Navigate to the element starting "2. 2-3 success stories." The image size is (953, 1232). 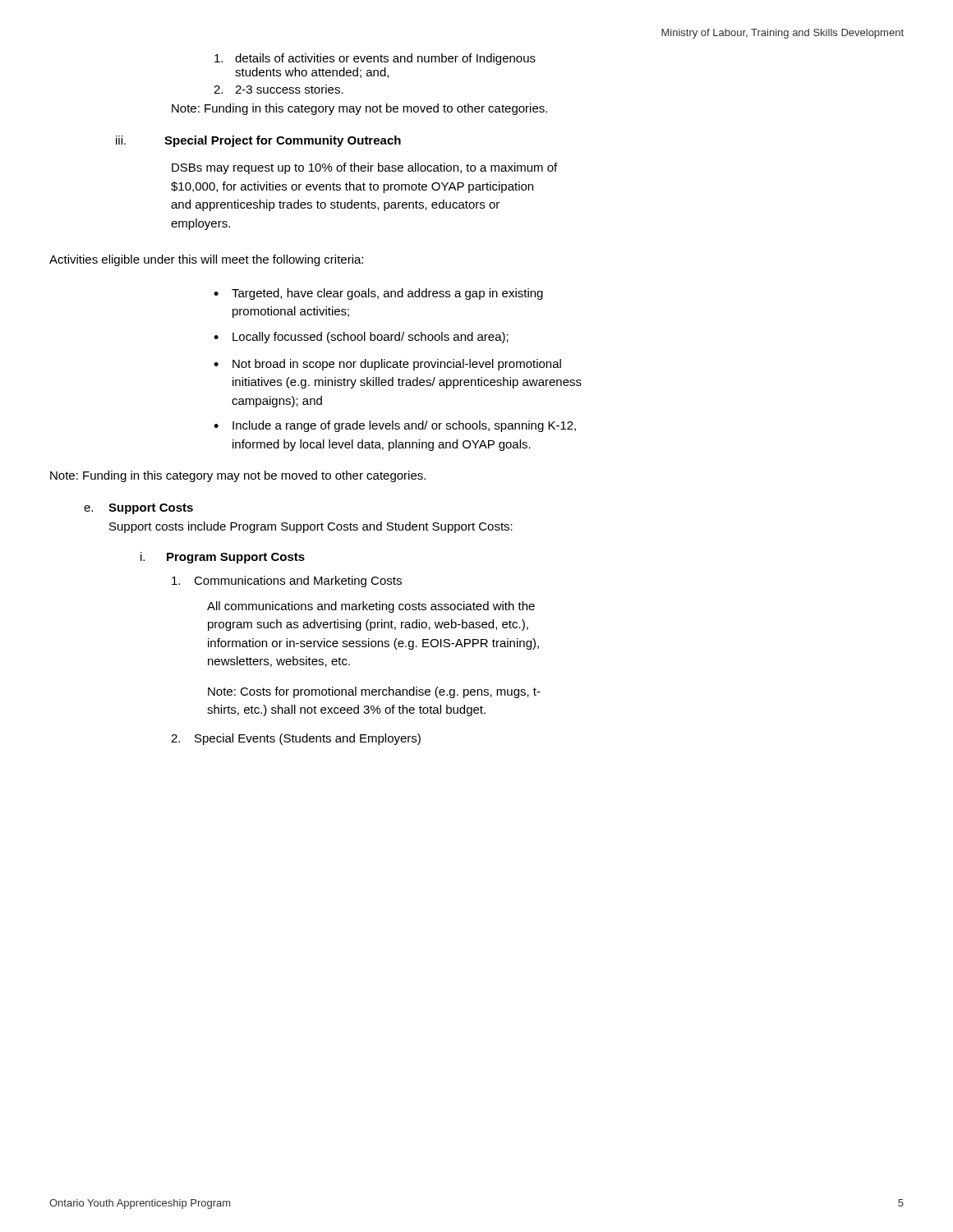279,89
